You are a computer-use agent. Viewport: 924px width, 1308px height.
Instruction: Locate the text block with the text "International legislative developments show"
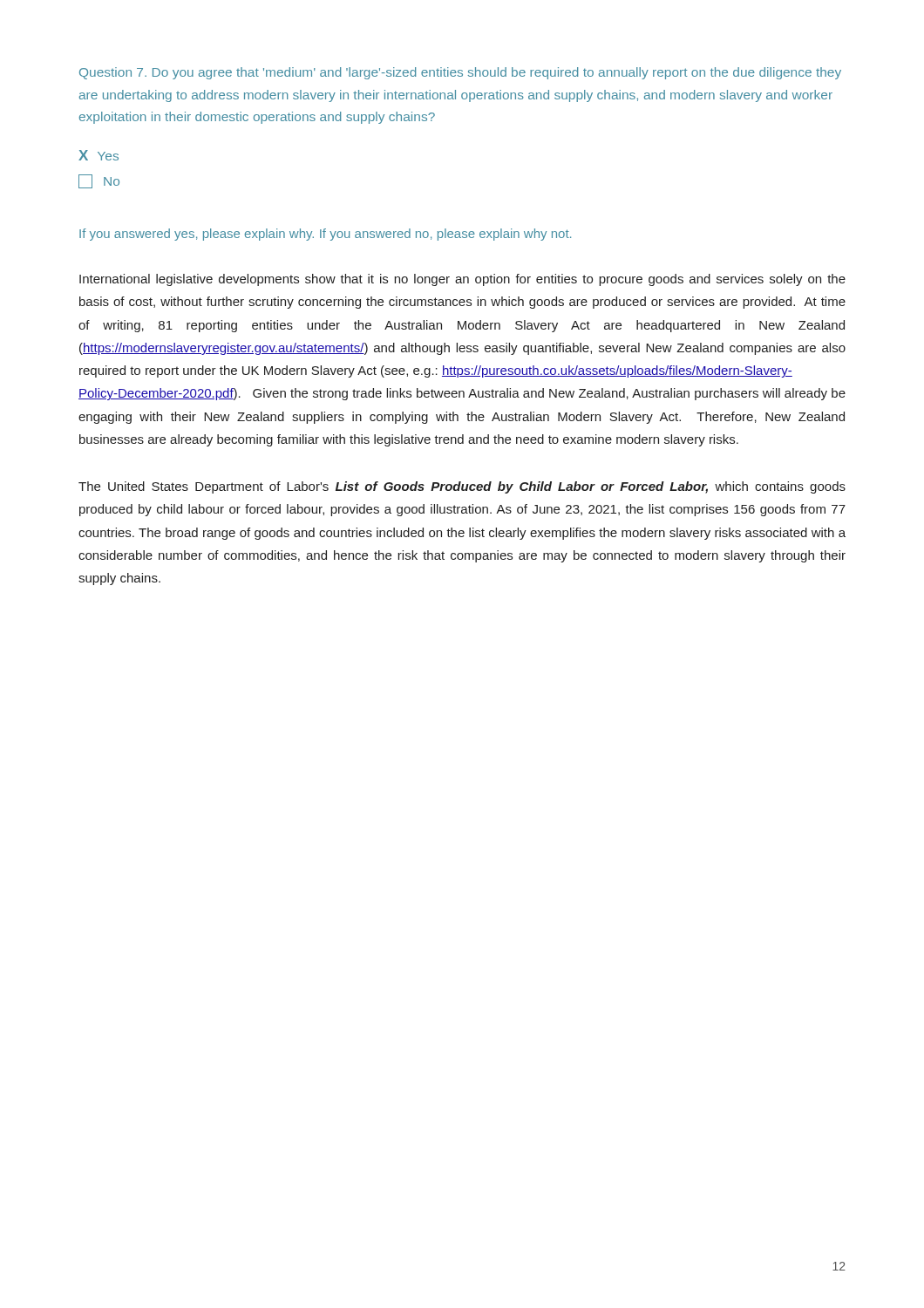(x=462, y=359)
